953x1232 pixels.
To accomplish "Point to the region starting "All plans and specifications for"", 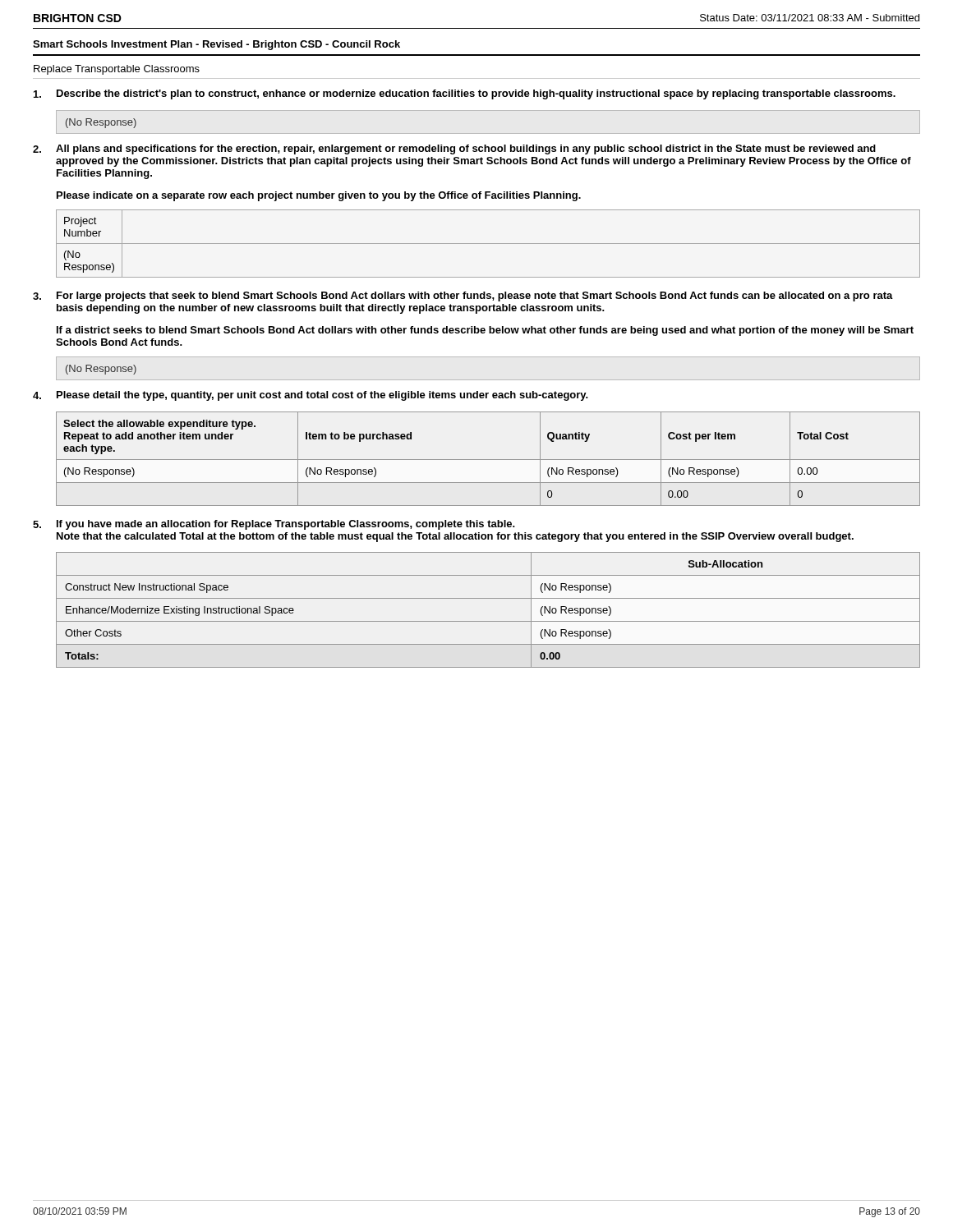I will click(x=483, y=161).
